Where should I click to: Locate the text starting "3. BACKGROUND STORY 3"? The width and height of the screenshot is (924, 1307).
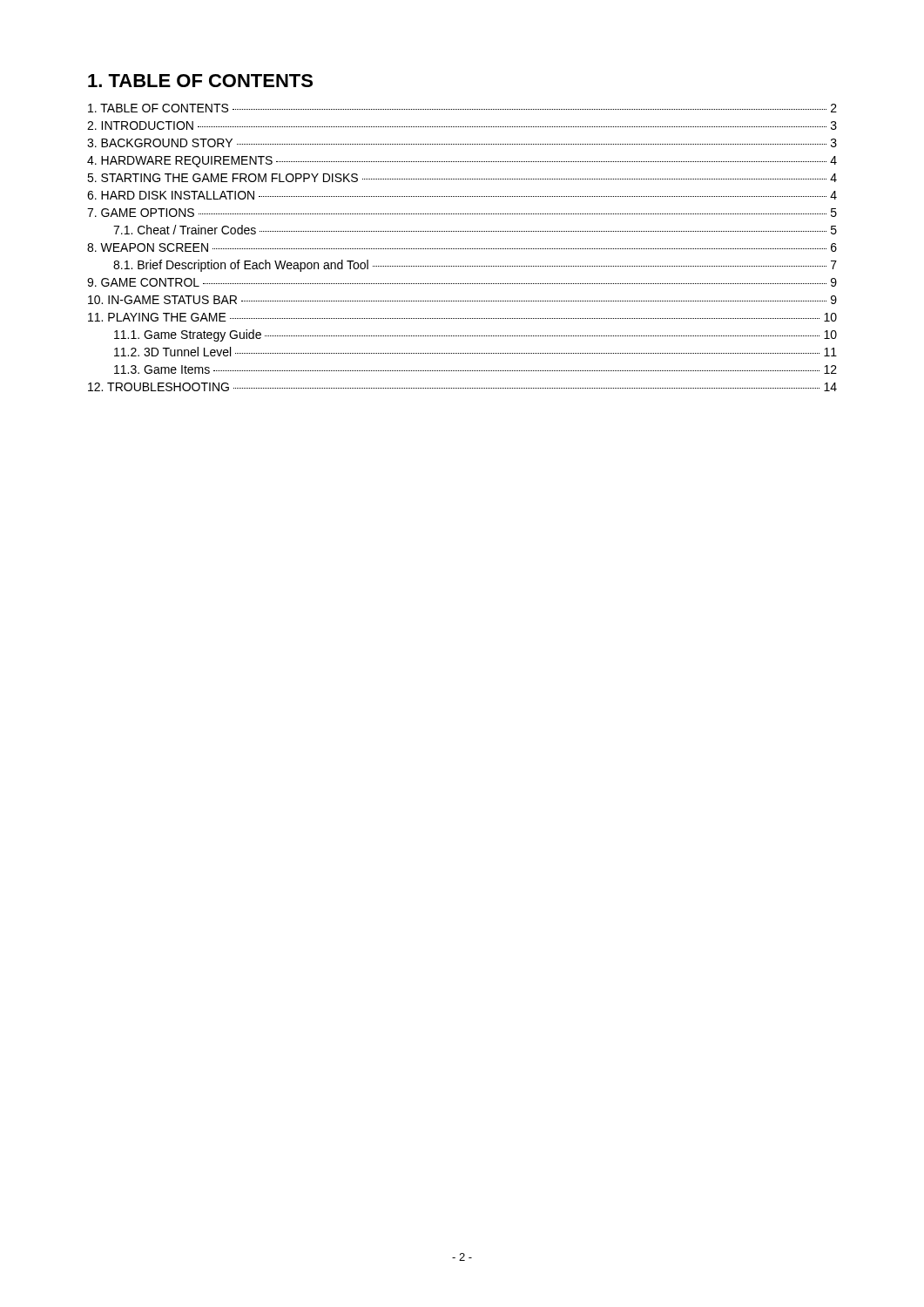pyautogui.click(x=462, y=143)
